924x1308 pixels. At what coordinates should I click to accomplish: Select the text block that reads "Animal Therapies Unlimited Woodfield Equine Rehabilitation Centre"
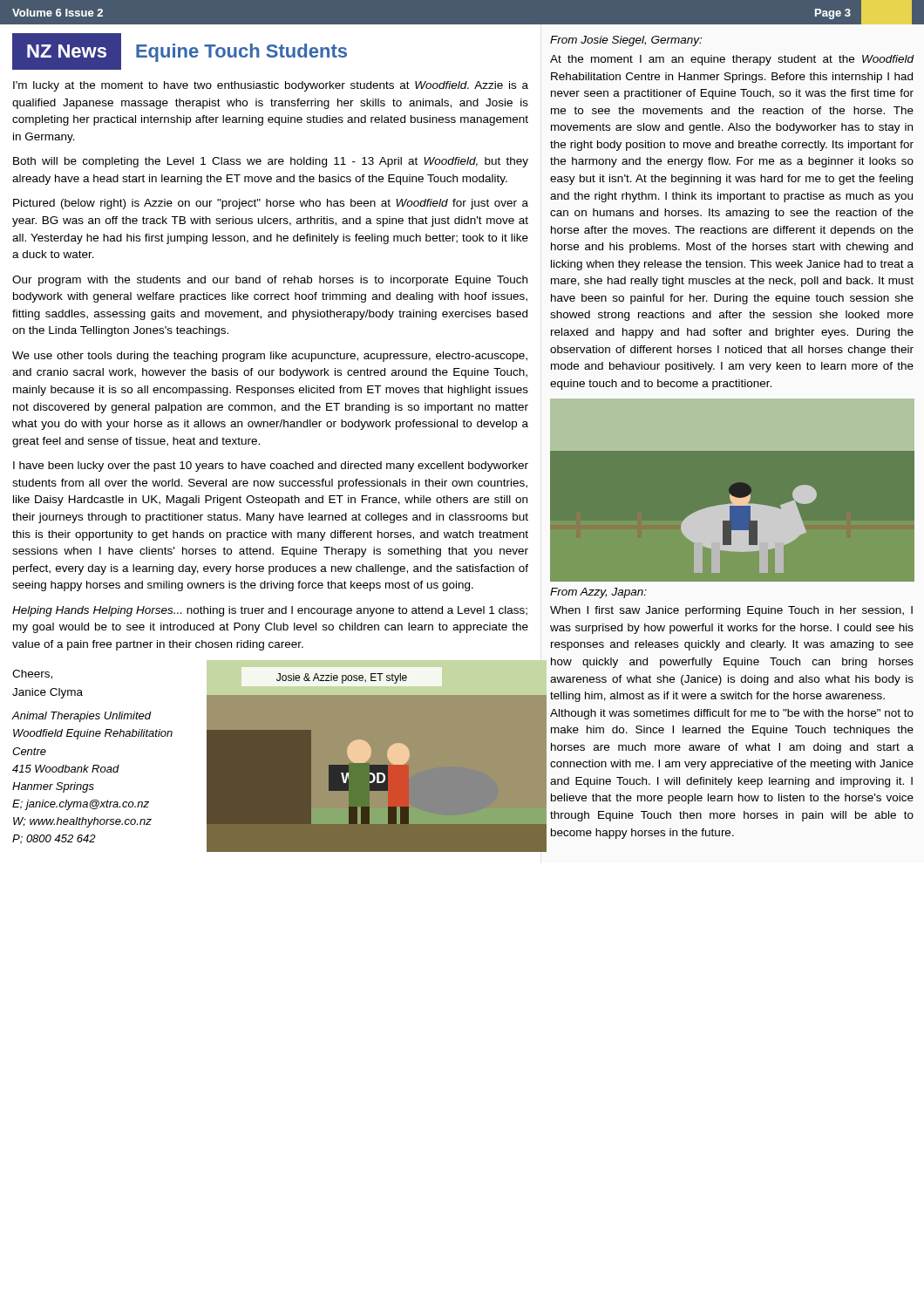93,777
